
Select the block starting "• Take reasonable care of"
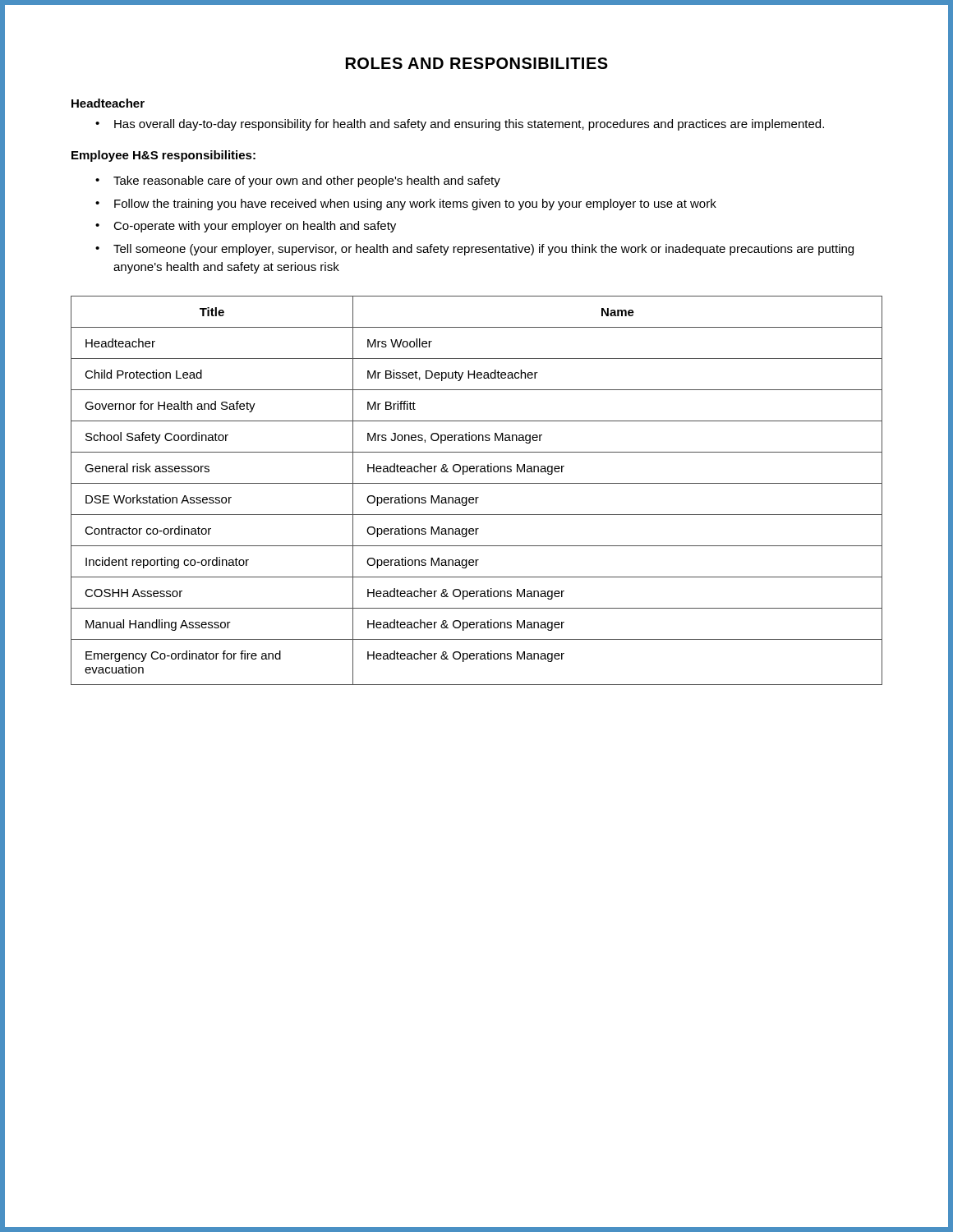pos(298,180)
